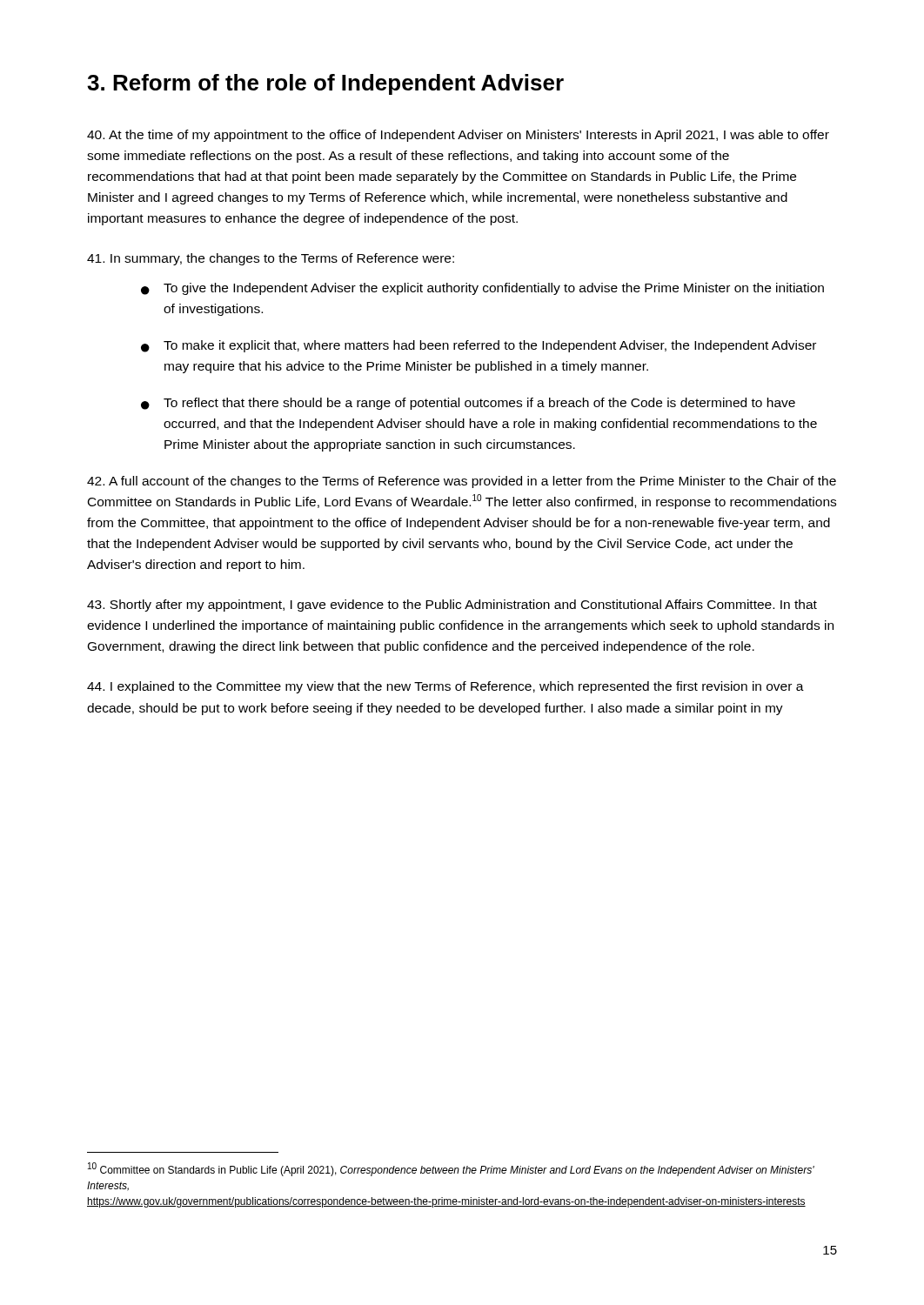Viewport: 924px width, 1305px height.
Task: Select the text block starting "In summary, the changes to the Terms"
Action: click(x=271, y=258)
